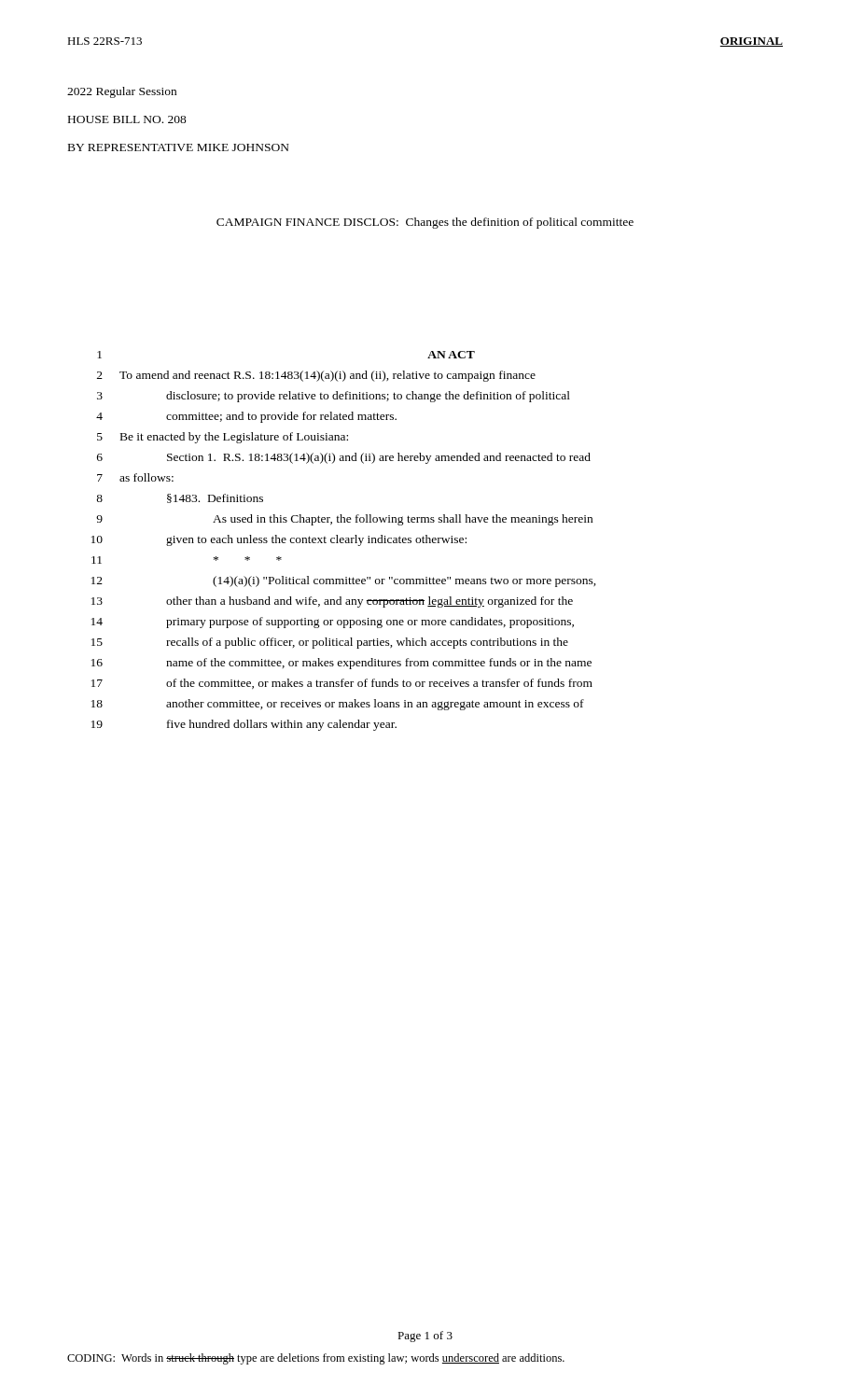Locate the list item with the text "17 of the"
Image resolution: width=850 pixels, height=1400 pixels.
point(425,684)
